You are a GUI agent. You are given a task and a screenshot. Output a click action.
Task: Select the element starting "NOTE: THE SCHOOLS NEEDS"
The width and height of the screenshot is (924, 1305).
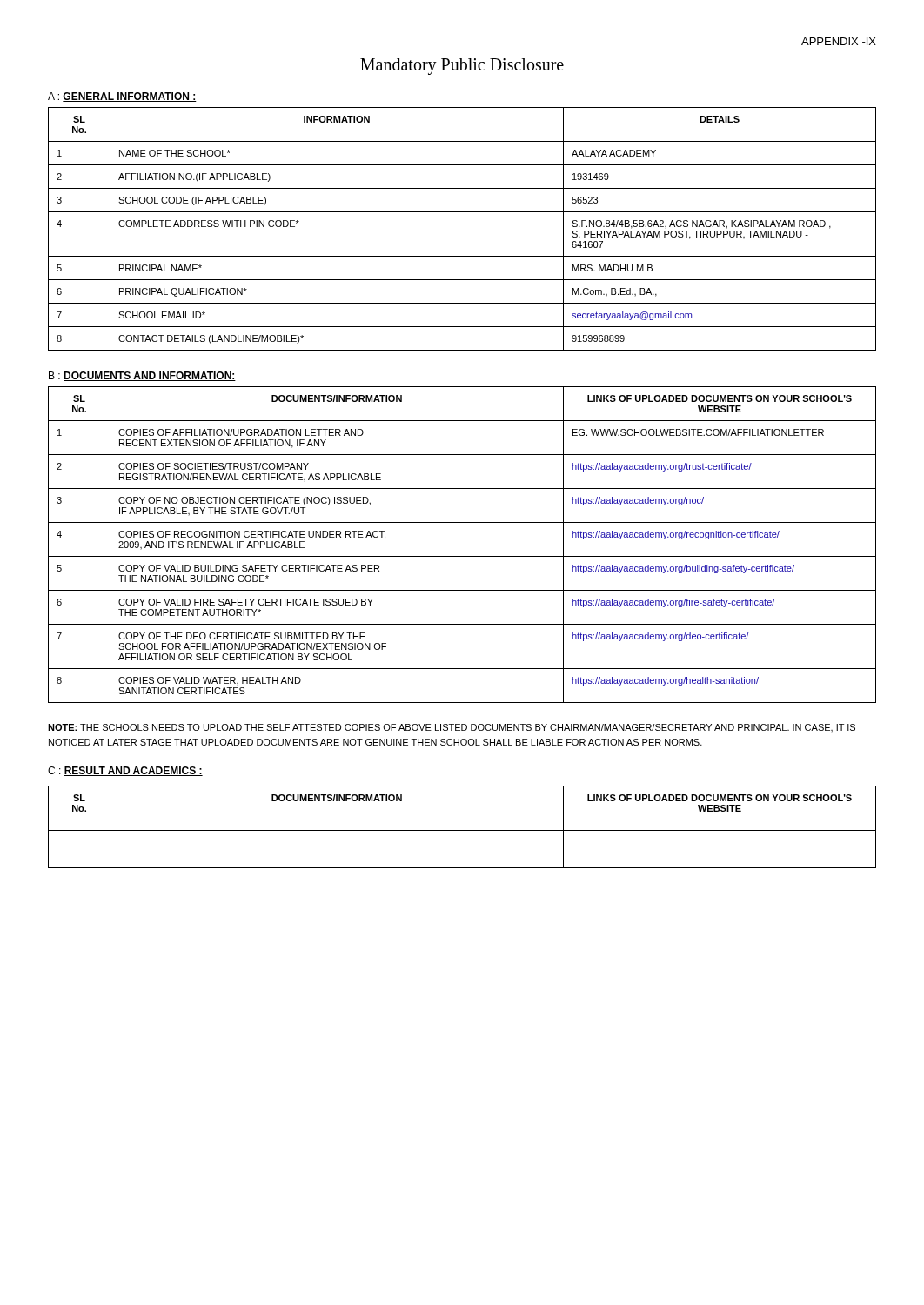point(452,734)
